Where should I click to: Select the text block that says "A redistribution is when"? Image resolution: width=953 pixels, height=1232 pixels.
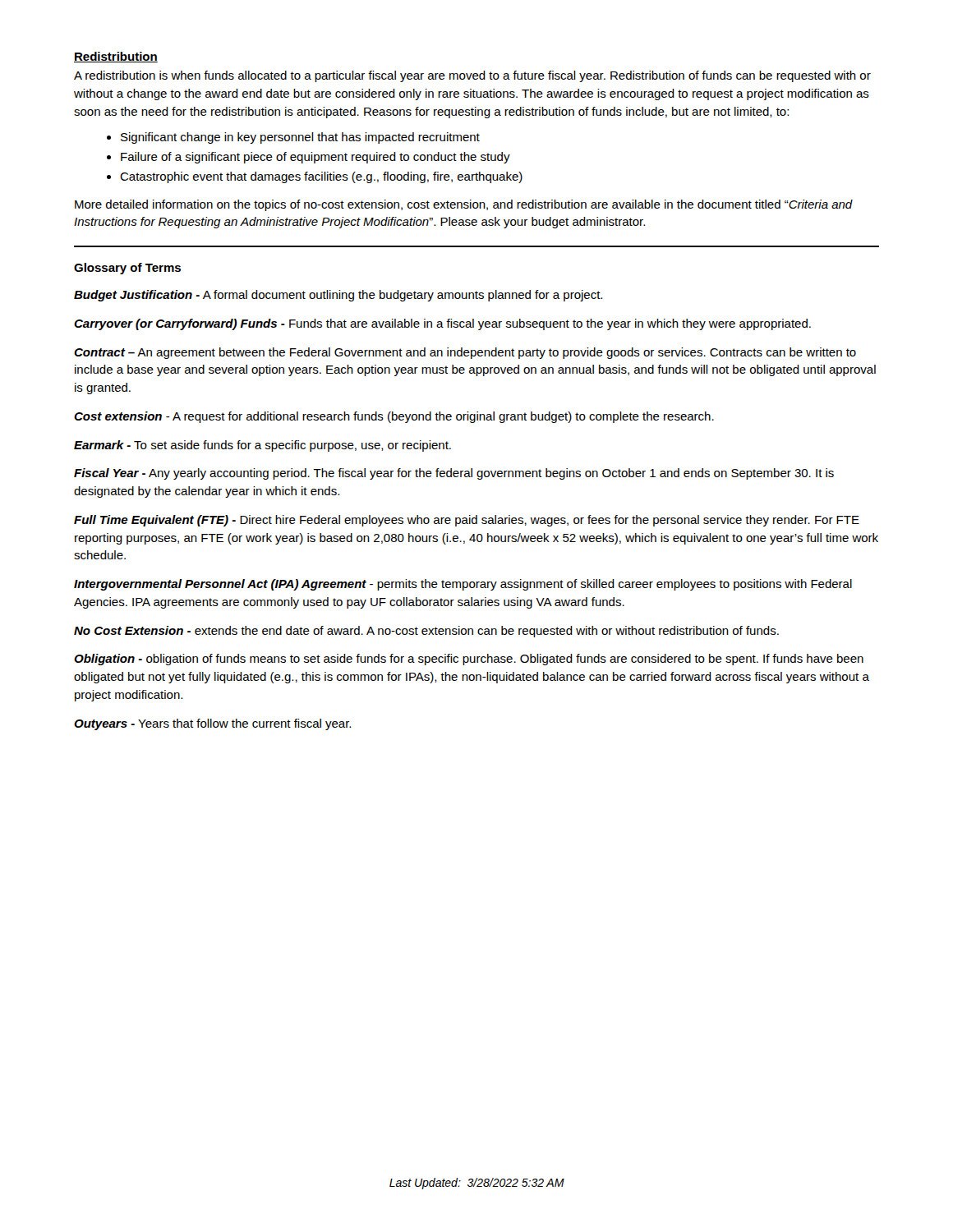476,93
